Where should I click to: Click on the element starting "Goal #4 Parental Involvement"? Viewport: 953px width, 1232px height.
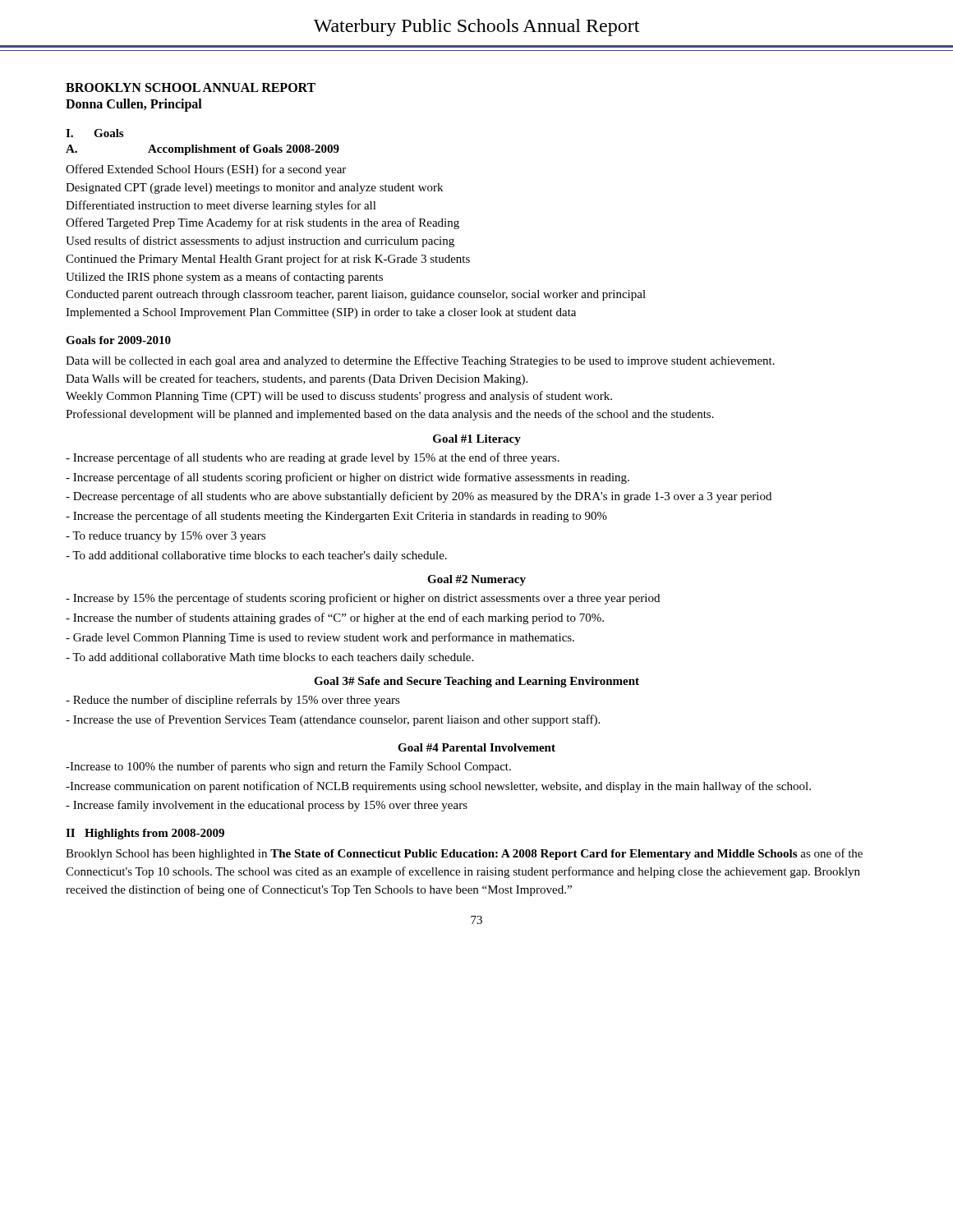click(x=476, y=747)
